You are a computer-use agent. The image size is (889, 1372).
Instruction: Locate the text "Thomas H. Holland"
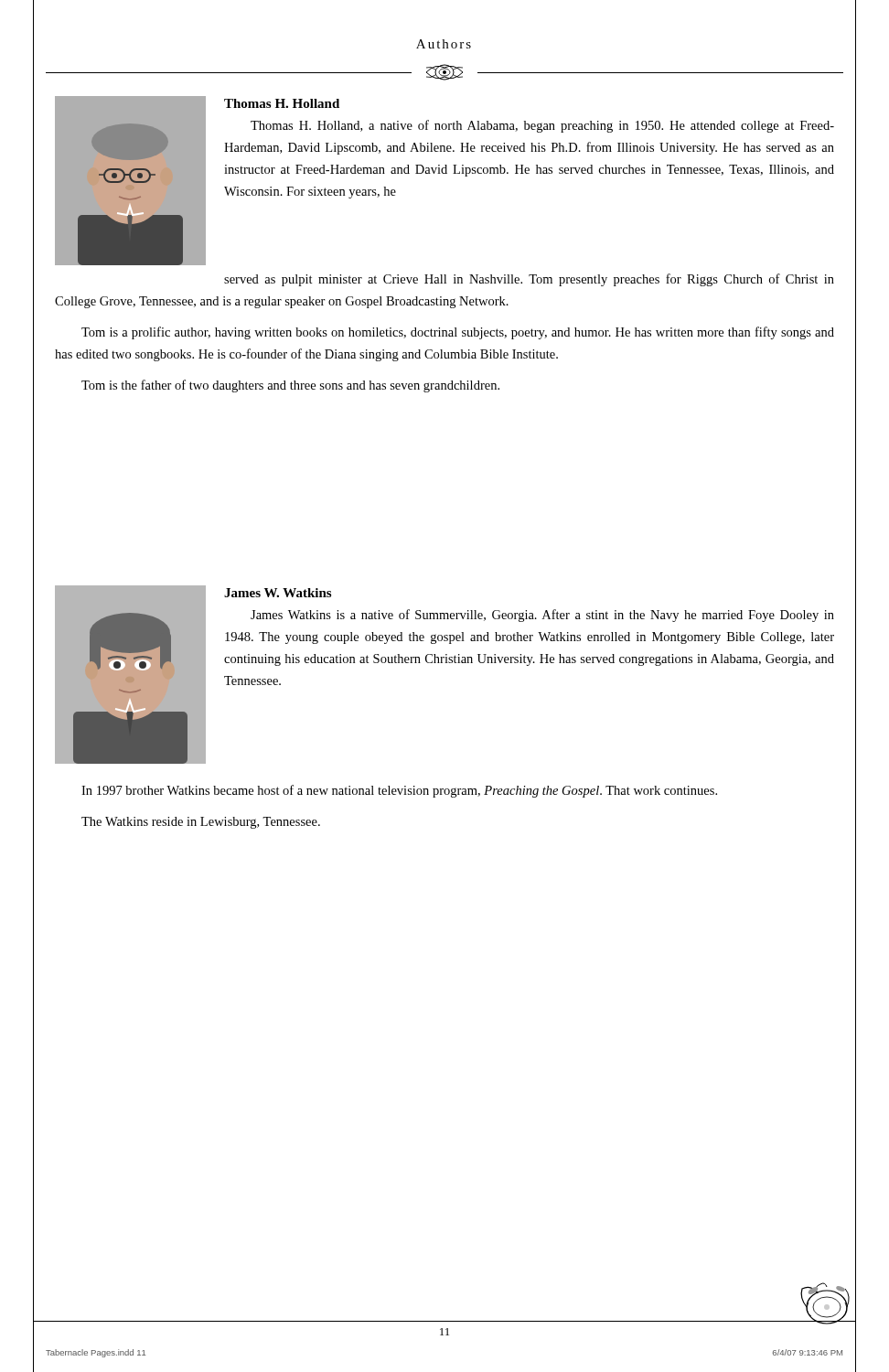282,103
